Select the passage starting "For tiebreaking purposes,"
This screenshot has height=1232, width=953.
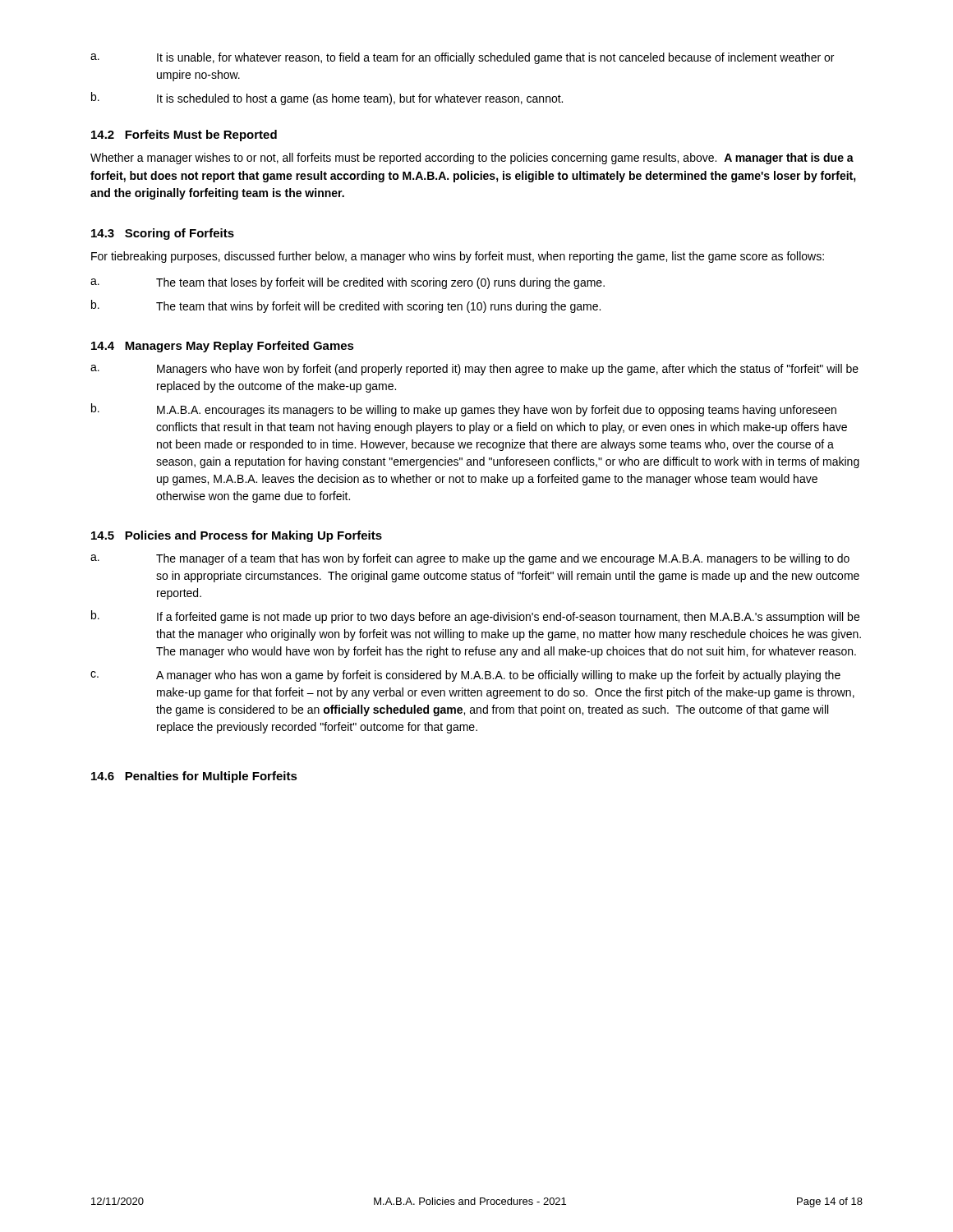(458, 256)
